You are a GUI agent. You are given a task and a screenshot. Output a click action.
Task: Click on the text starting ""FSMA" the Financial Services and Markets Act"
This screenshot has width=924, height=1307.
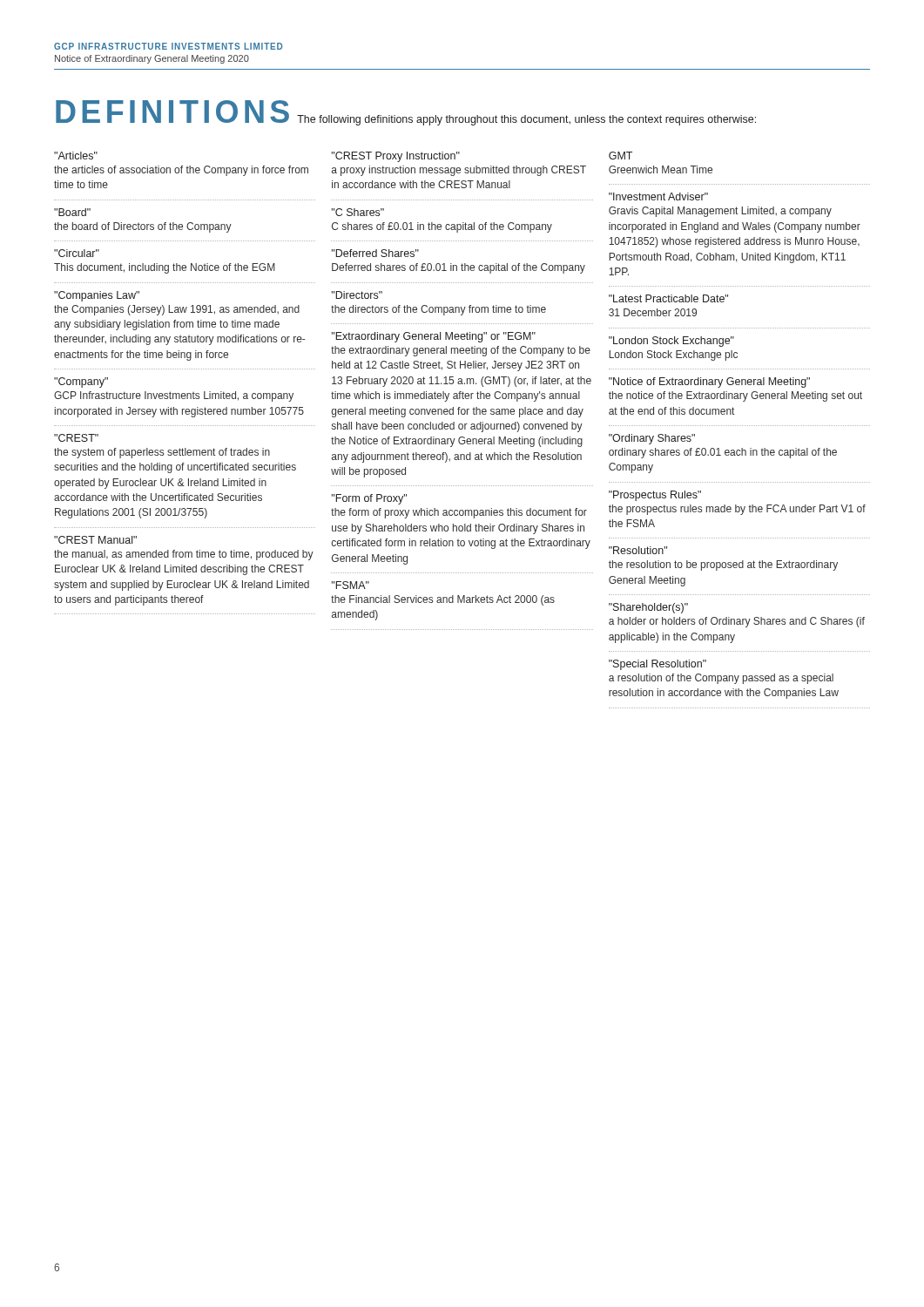[x=462, y=601]
